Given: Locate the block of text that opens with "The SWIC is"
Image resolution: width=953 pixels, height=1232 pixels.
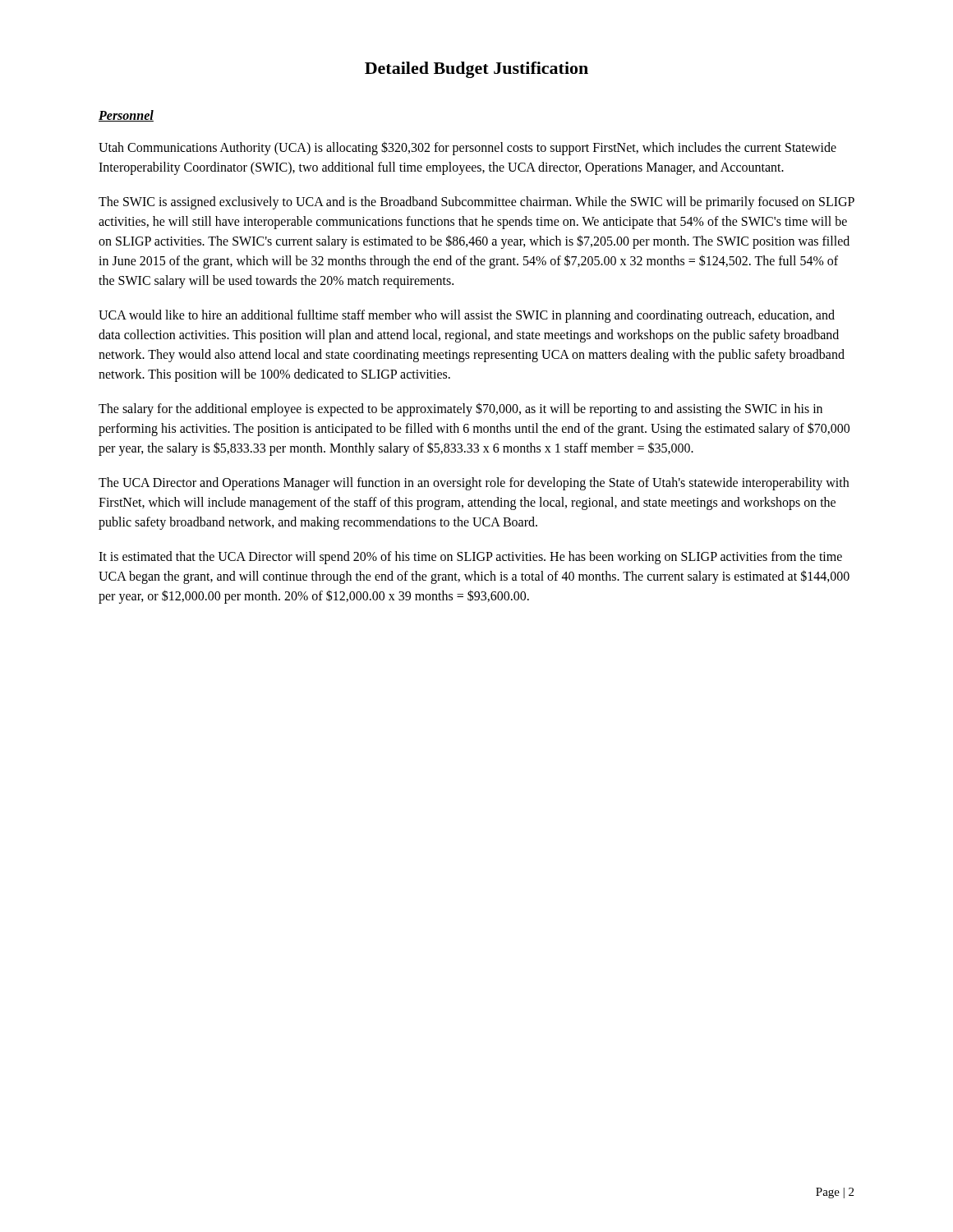Looking at the screenshot, I should [476, 241].
